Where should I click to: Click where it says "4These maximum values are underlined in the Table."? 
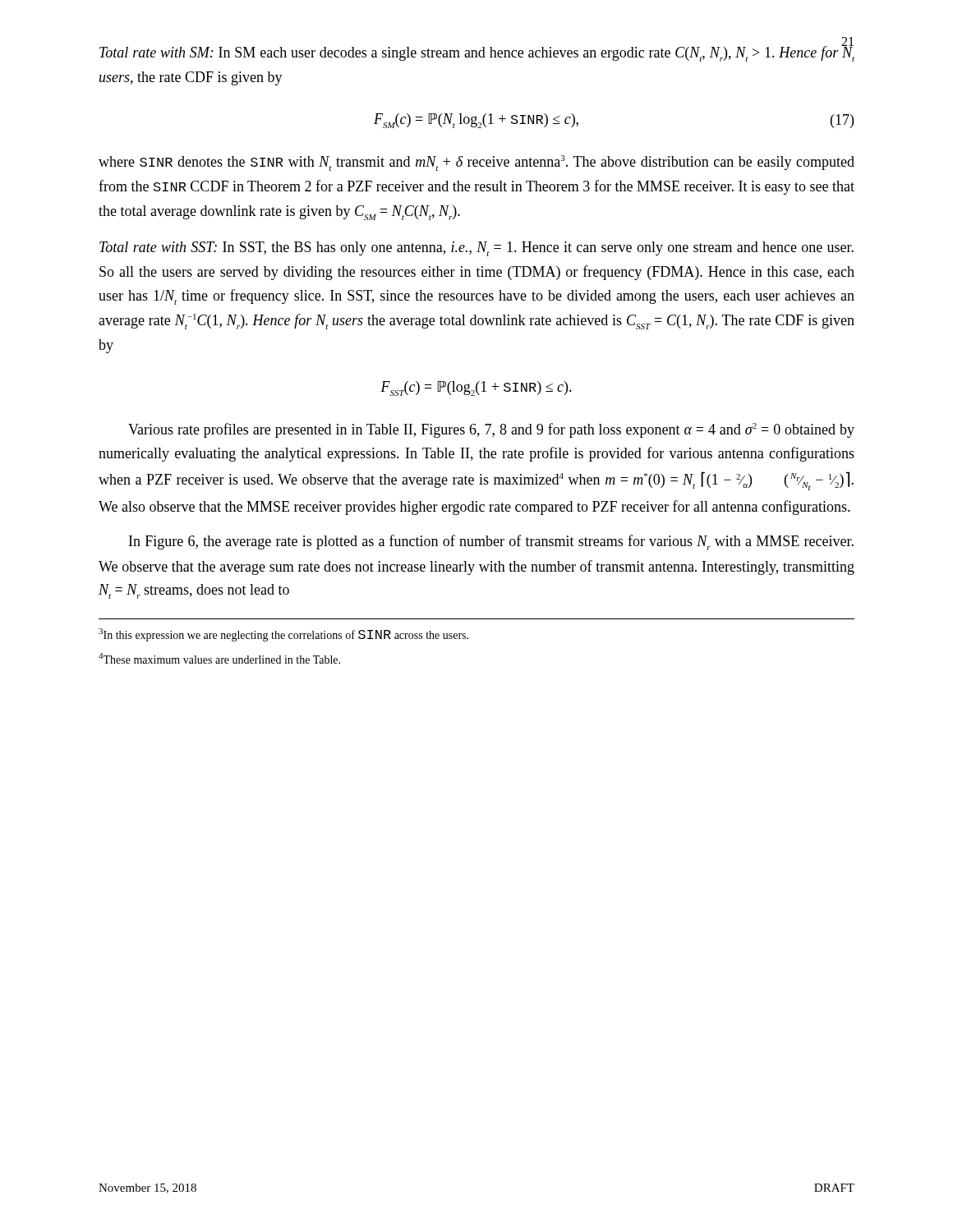pyautogui.click(x=220, y=658)
